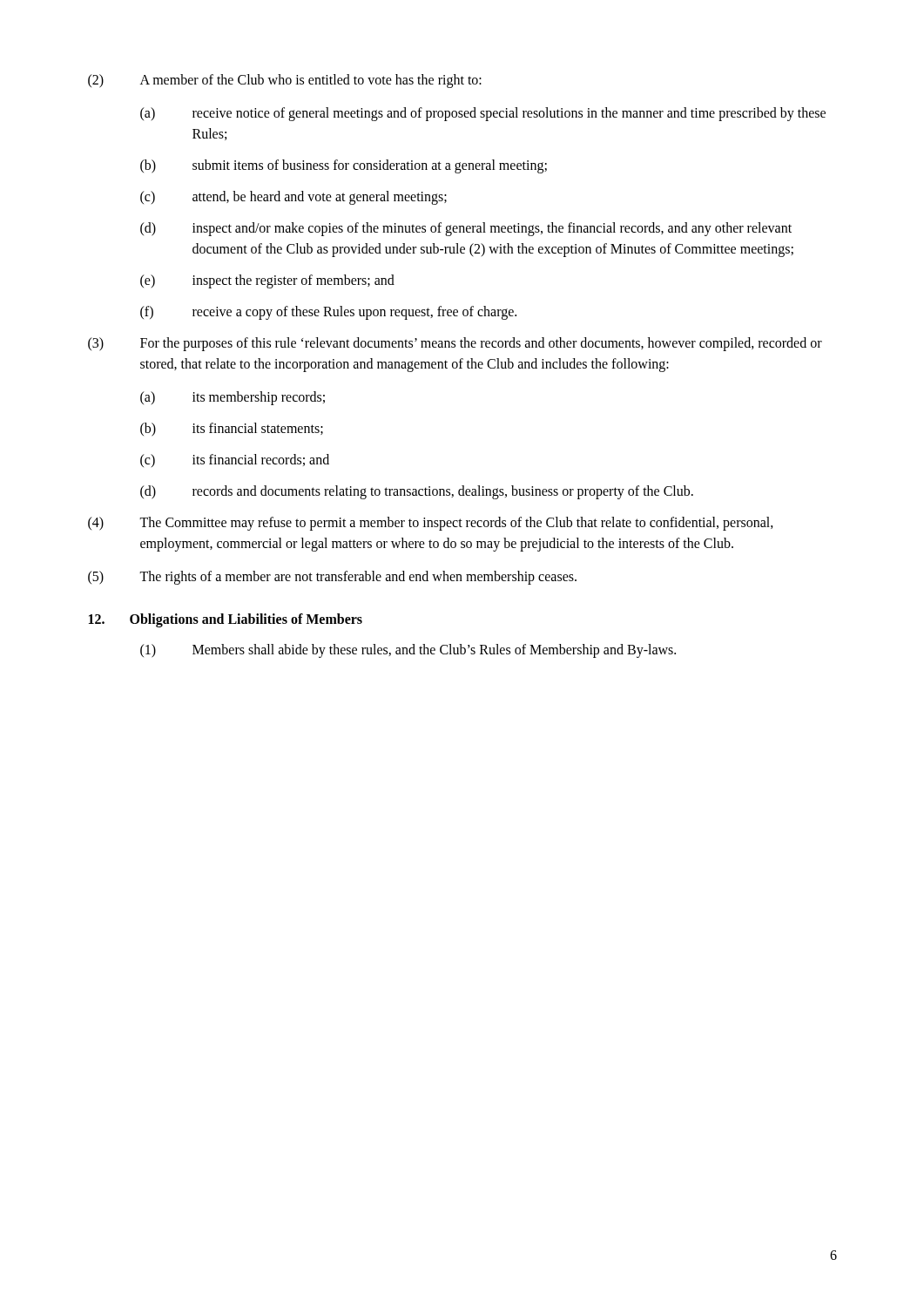Image resolution: width=924 pixels, height=1307 pixels.
Task: Click on the passage starting "(c) its financial records; and"
Action: coord(235,460)
